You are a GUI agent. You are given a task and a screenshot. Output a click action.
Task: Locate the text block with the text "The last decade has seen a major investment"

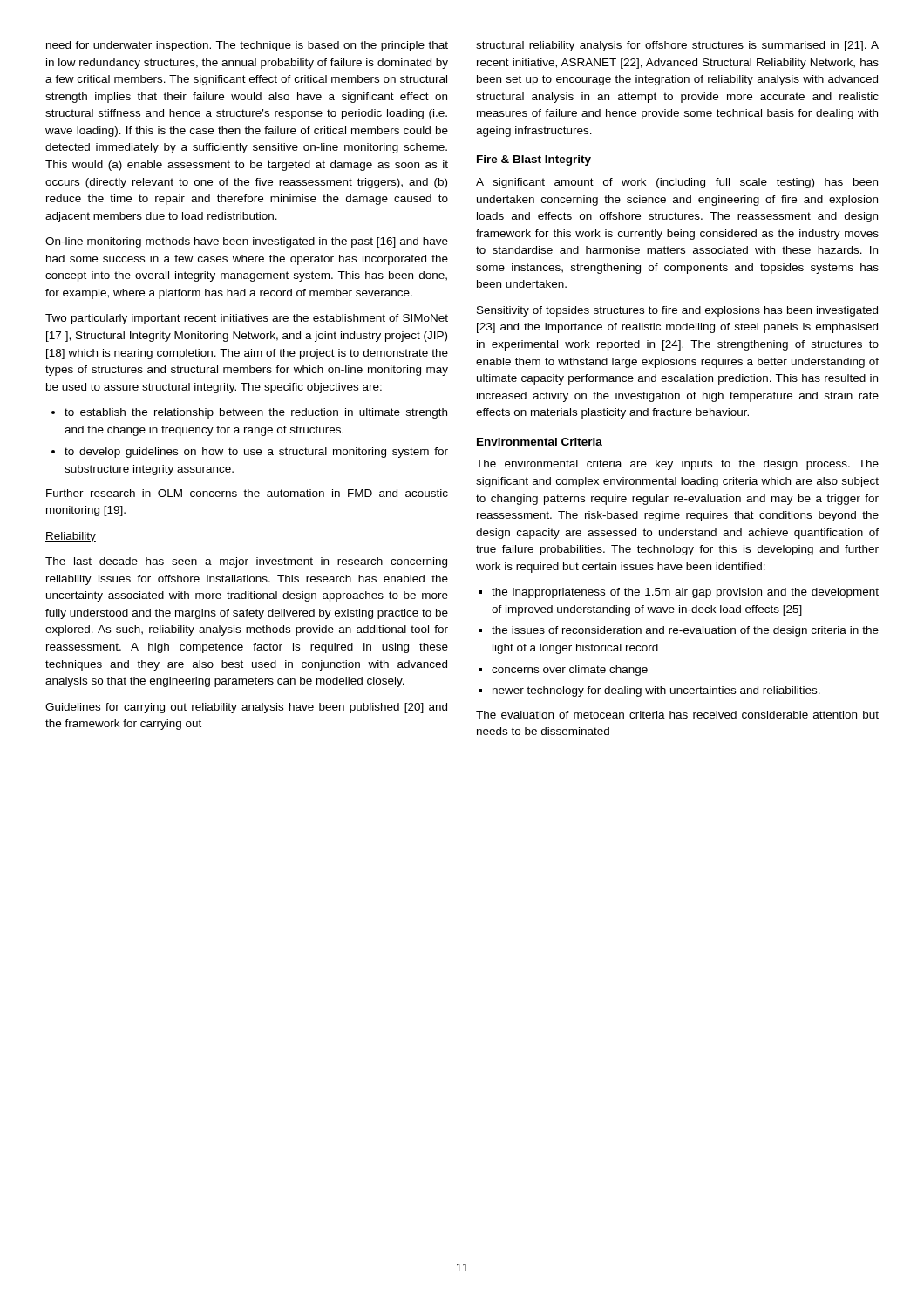click(247, 621)
